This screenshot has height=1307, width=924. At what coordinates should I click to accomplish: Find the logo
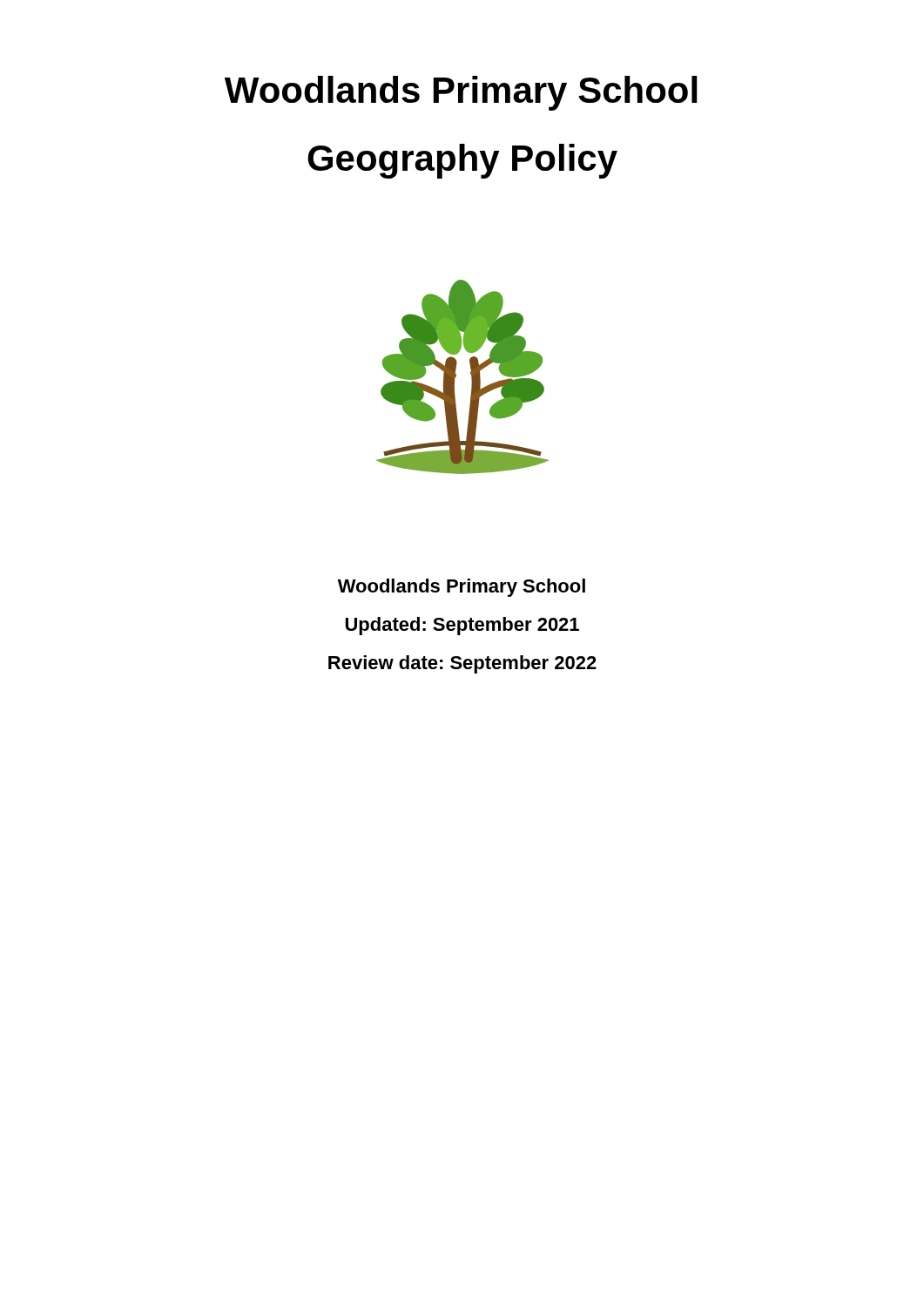462,360
